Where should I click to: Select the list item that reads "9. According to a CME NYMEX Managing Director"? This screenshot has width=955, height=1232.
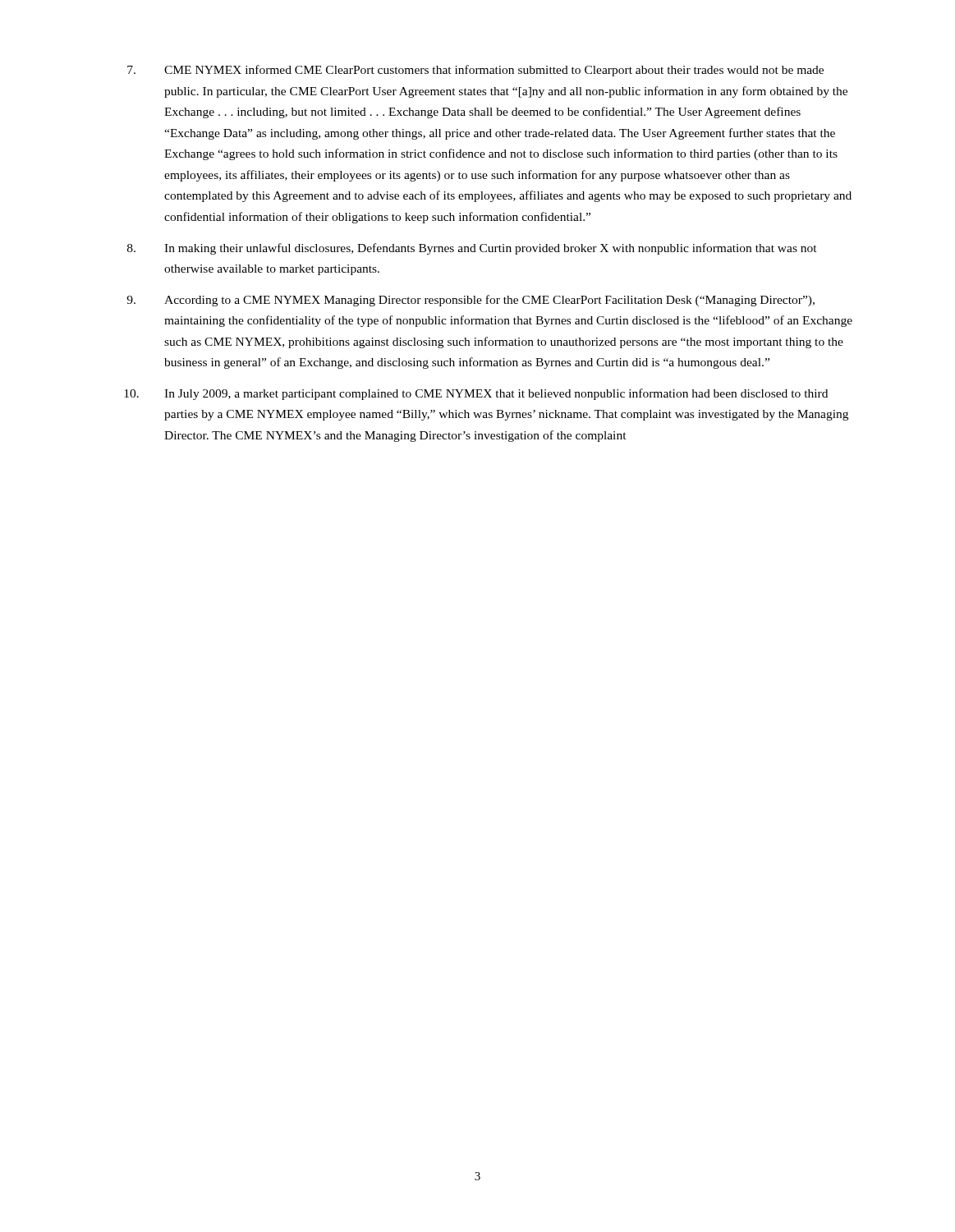click(478, 331)
